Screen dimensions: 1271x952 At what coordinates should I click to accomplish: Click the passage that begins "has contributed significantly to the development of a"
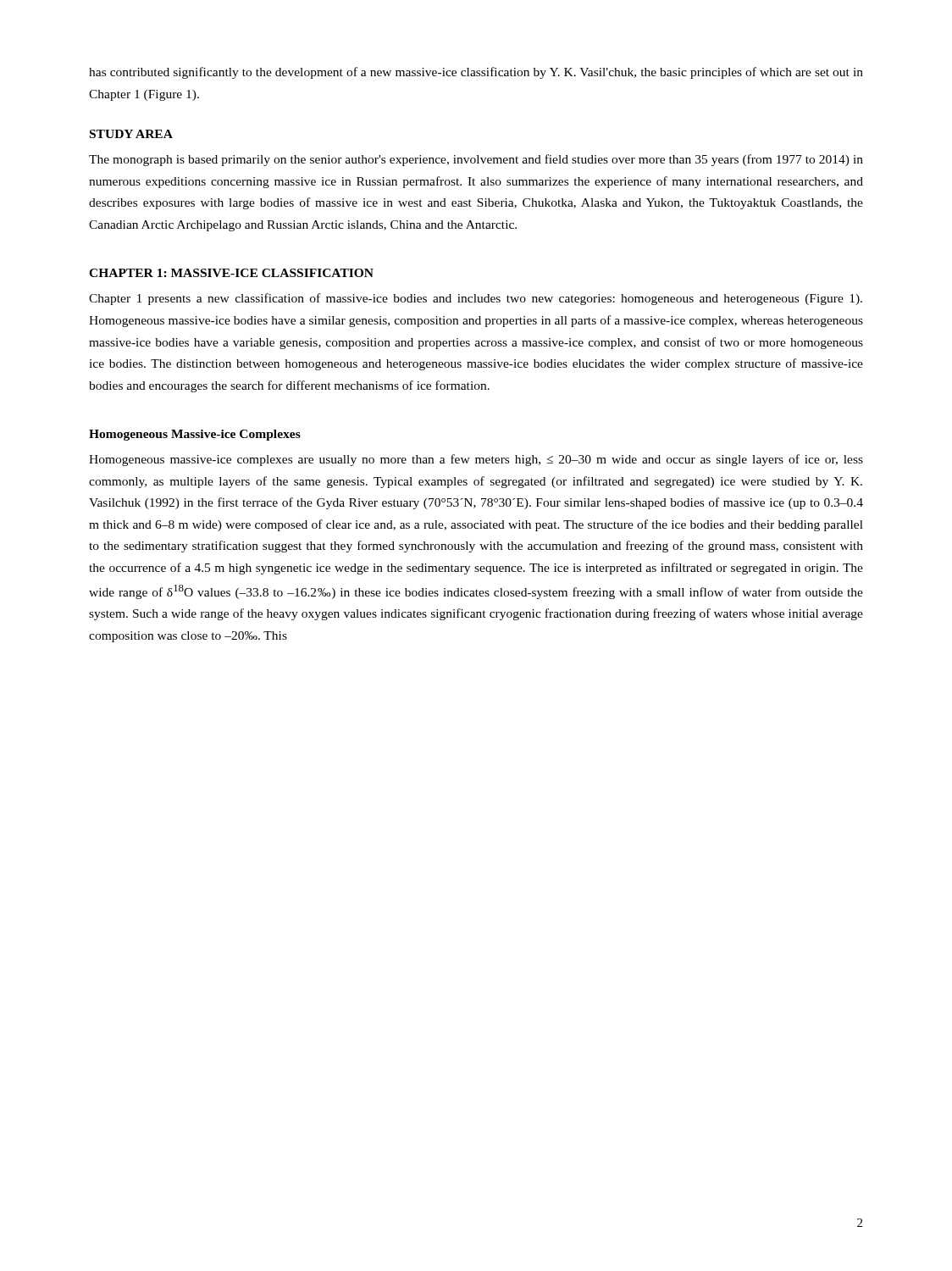tap(476, 83)
